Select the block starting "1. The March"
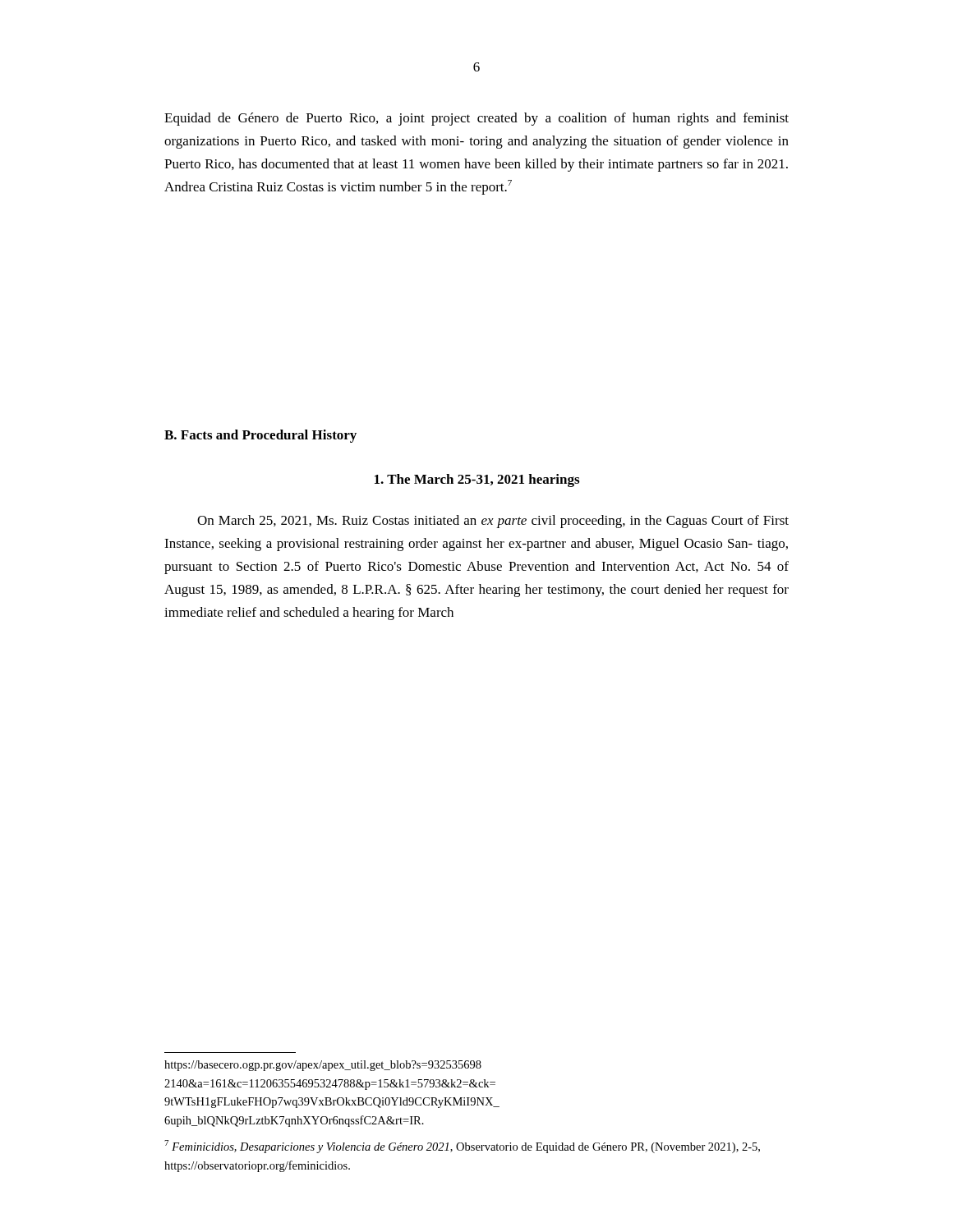The height and width of the screenshot is (1232, 953). [x=476, y=479]
